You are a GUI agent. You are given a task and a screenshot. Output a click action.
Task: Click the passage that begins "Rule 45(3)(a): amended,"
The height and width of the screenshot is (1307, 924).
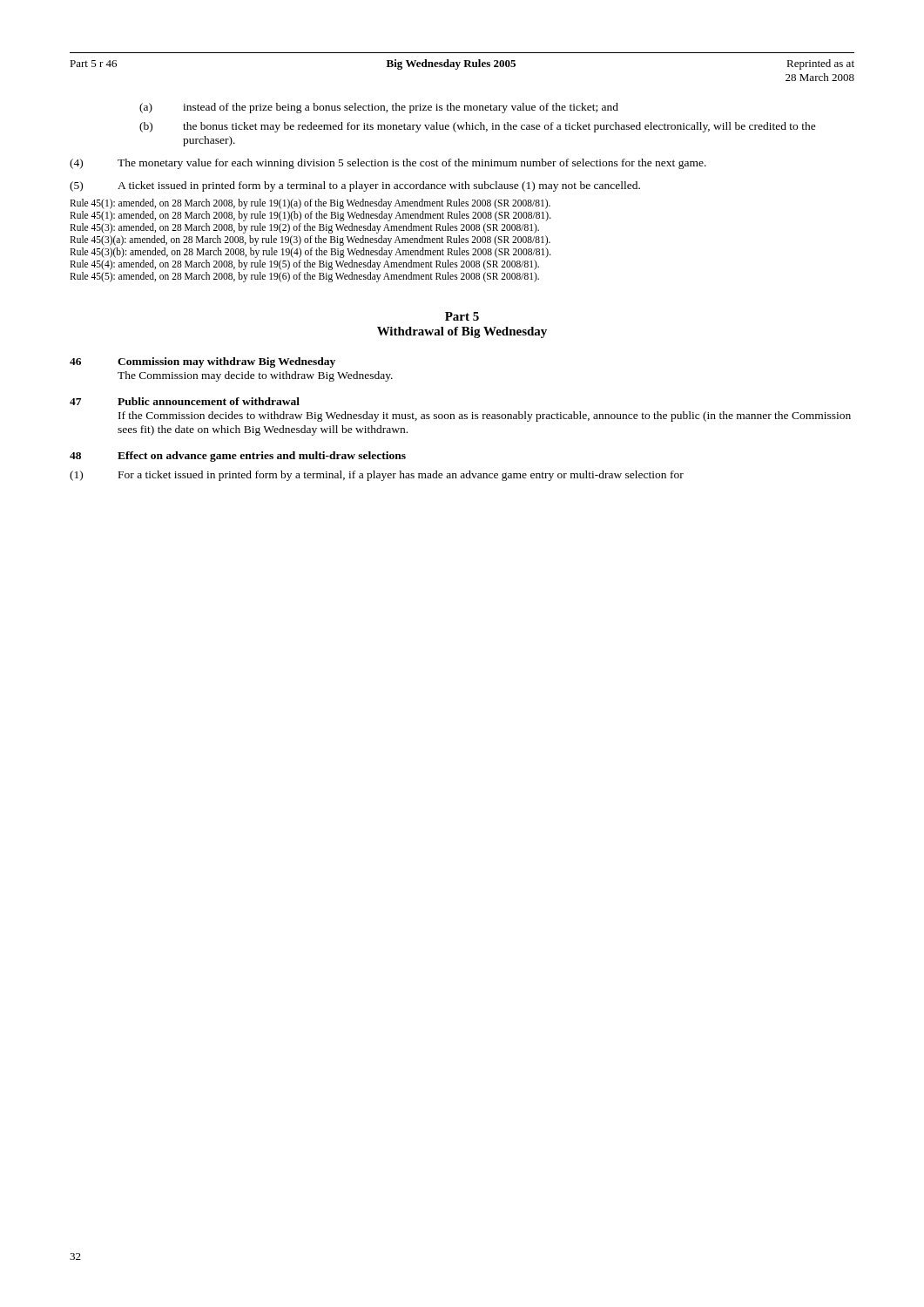(x=310, y=240)
